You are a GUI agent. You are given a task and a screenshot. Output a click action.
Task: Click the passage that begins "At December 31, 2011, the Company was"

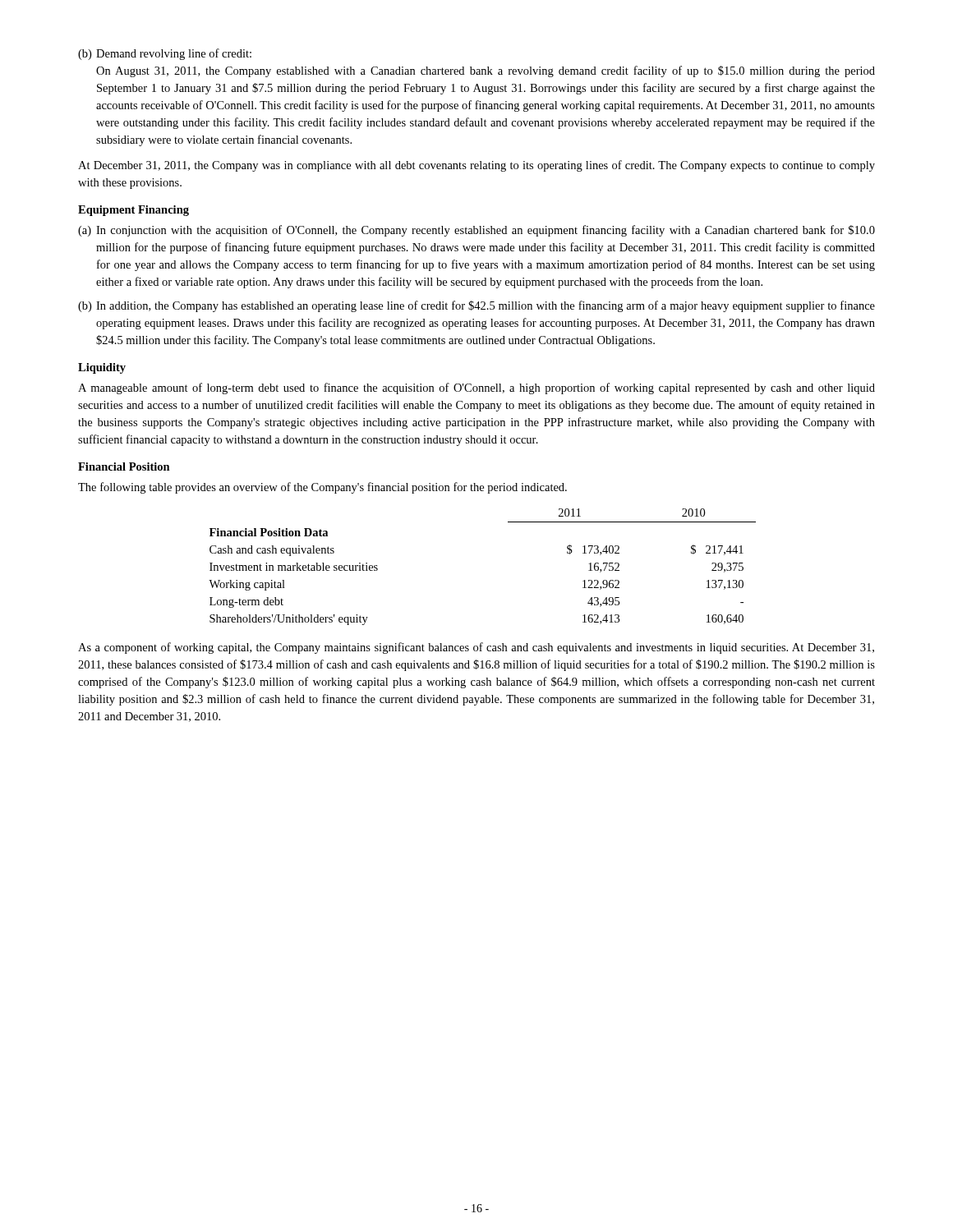click(x=476, y=174)
